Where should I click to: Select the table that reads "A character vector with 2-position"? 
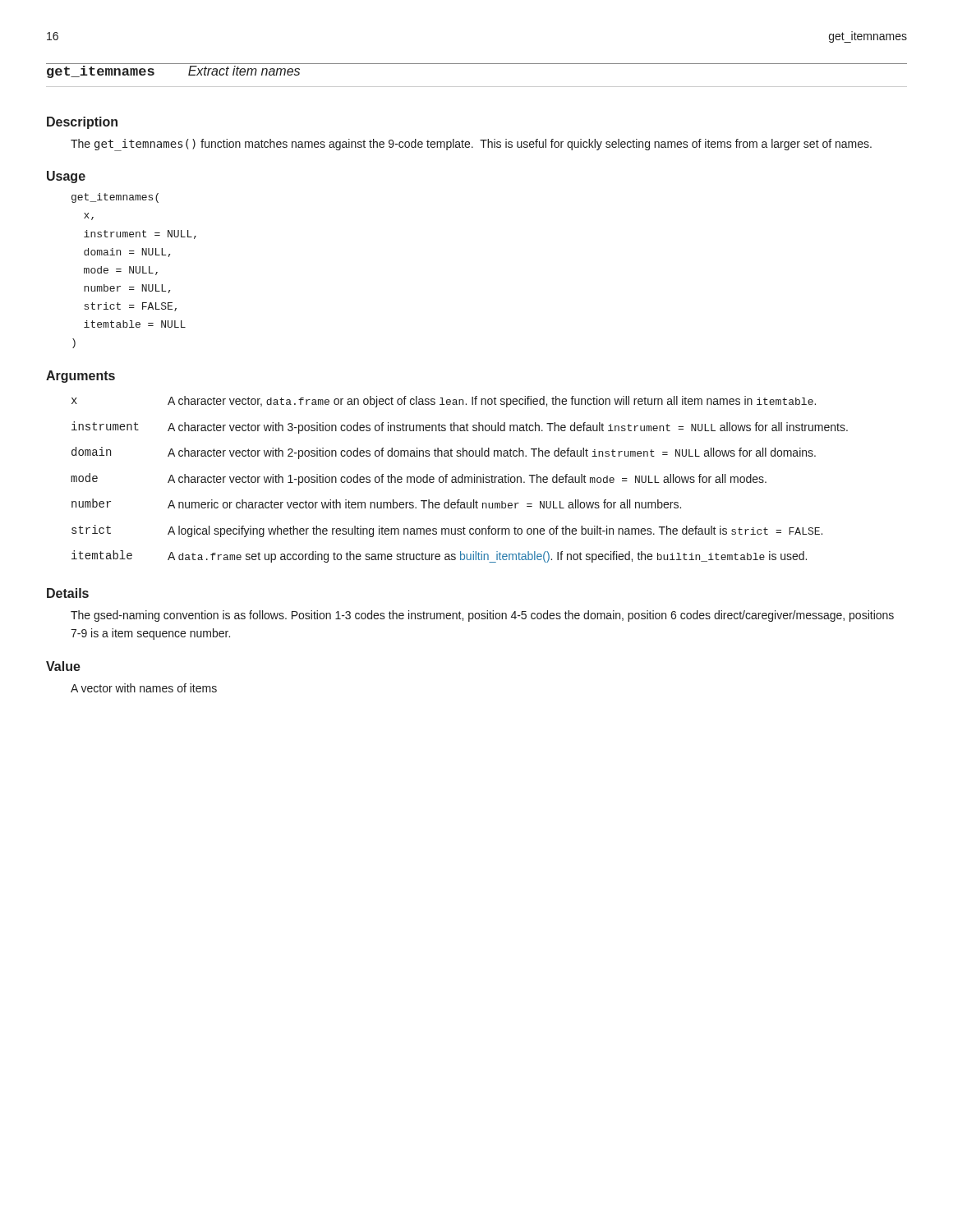tap(476, 479)
